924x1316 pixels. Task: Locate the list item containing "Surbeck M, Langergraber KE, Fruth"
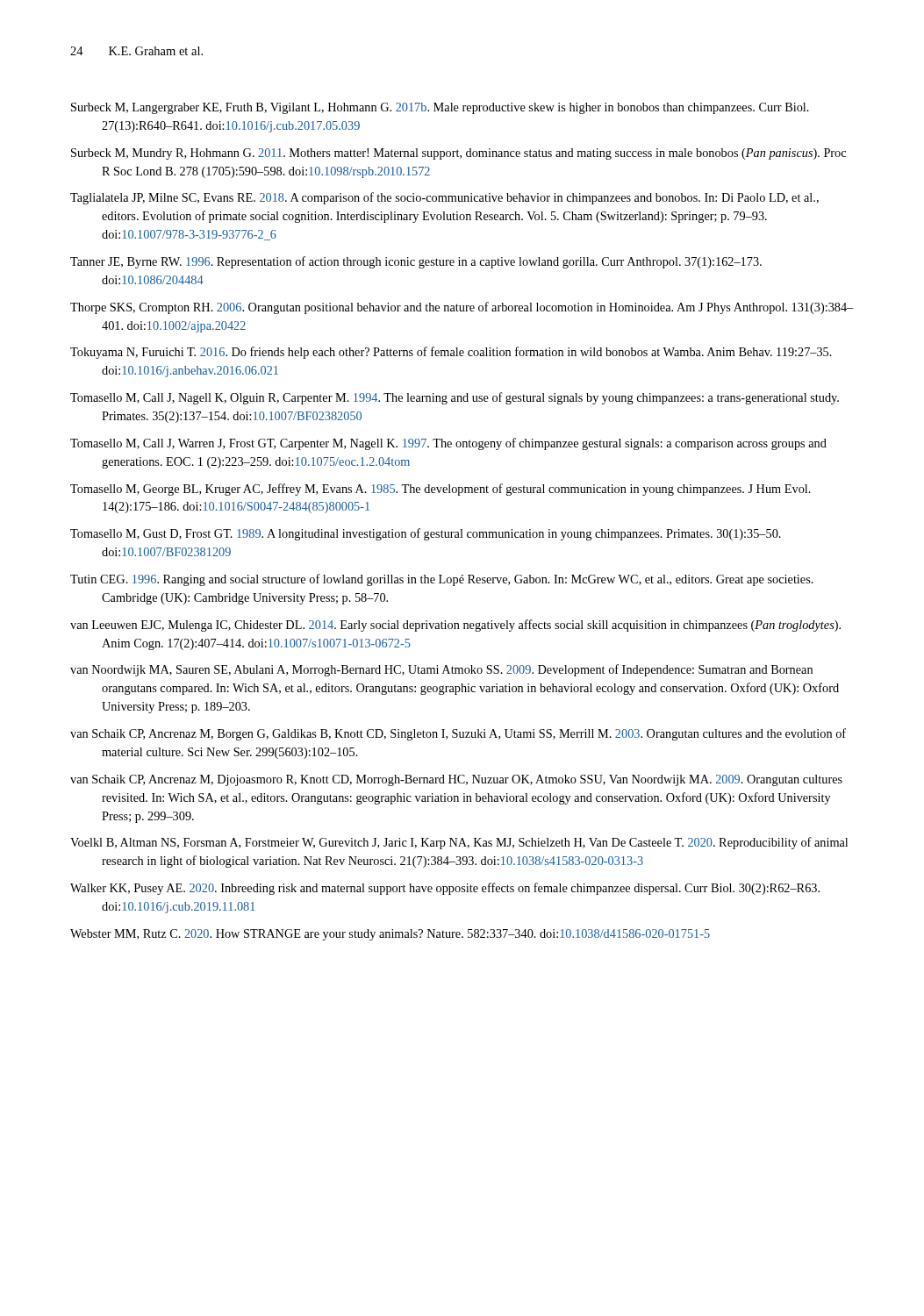point(440,116)
